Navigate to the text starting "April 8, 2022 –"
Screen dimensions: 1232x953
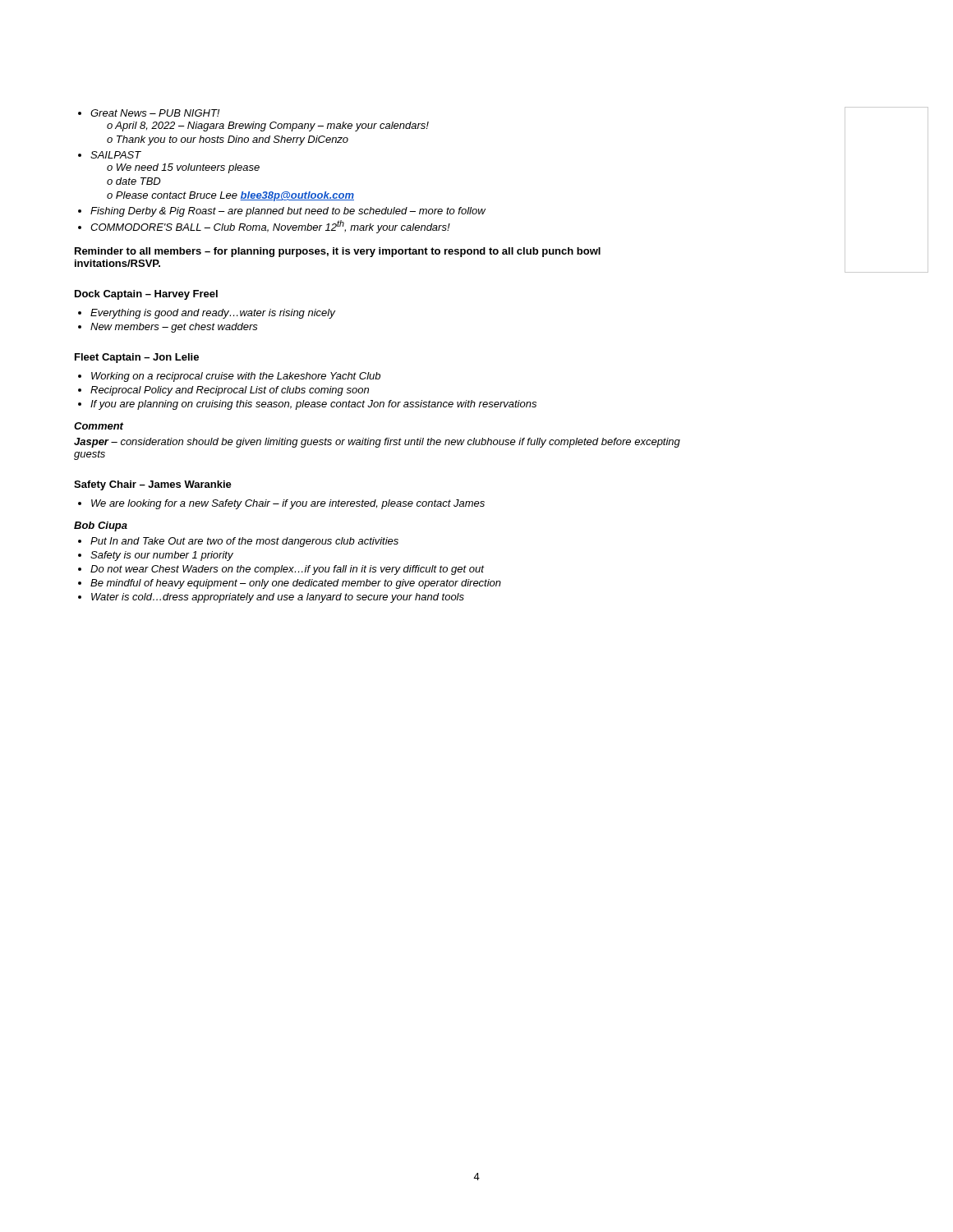[398, 125]
